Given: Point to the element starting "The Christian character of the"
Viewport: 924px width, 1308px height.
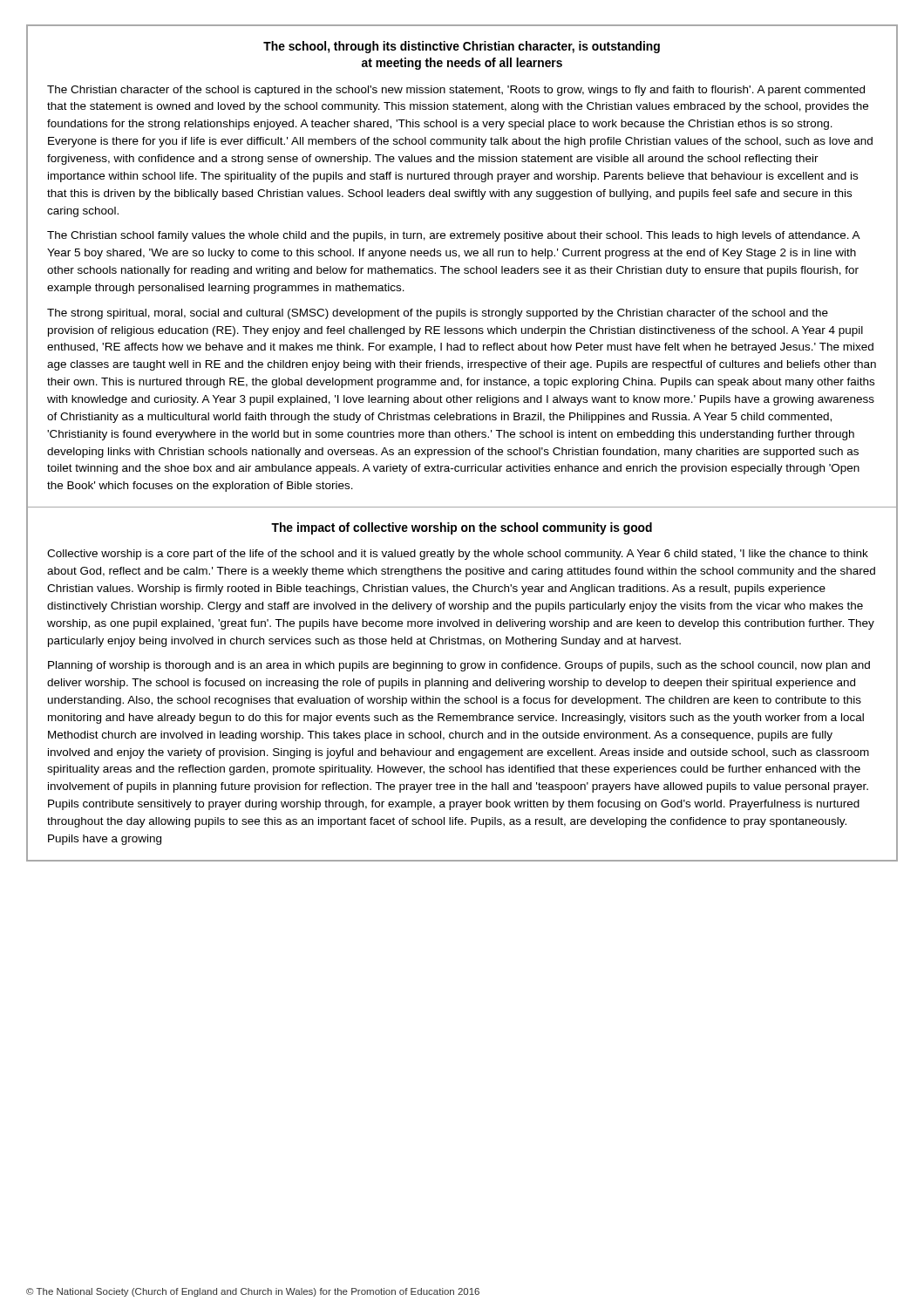Looking at the screenshot, I should tap(460, 150).
